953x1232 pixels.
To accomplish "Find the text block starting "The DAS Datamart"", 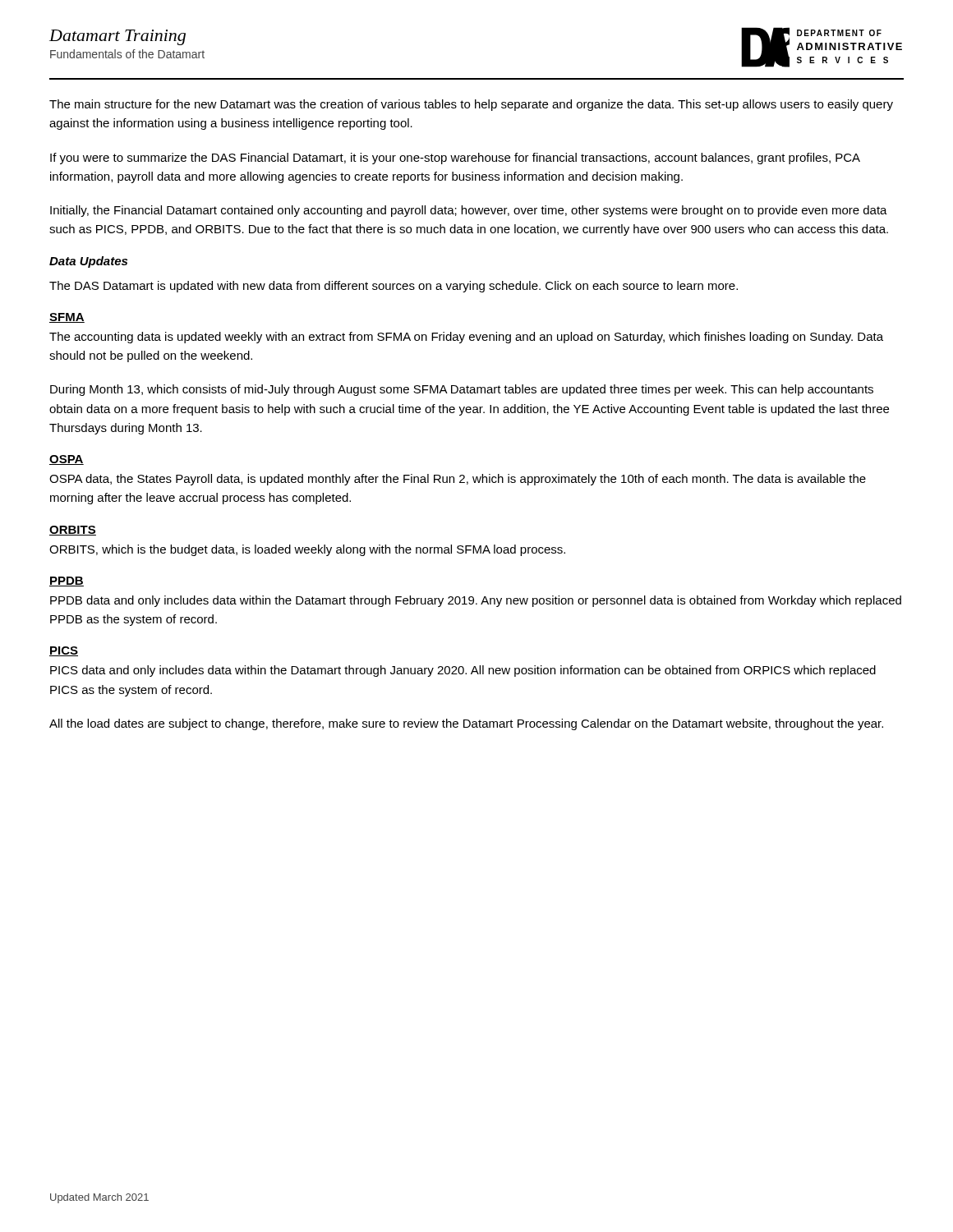I will coord(394,285).
